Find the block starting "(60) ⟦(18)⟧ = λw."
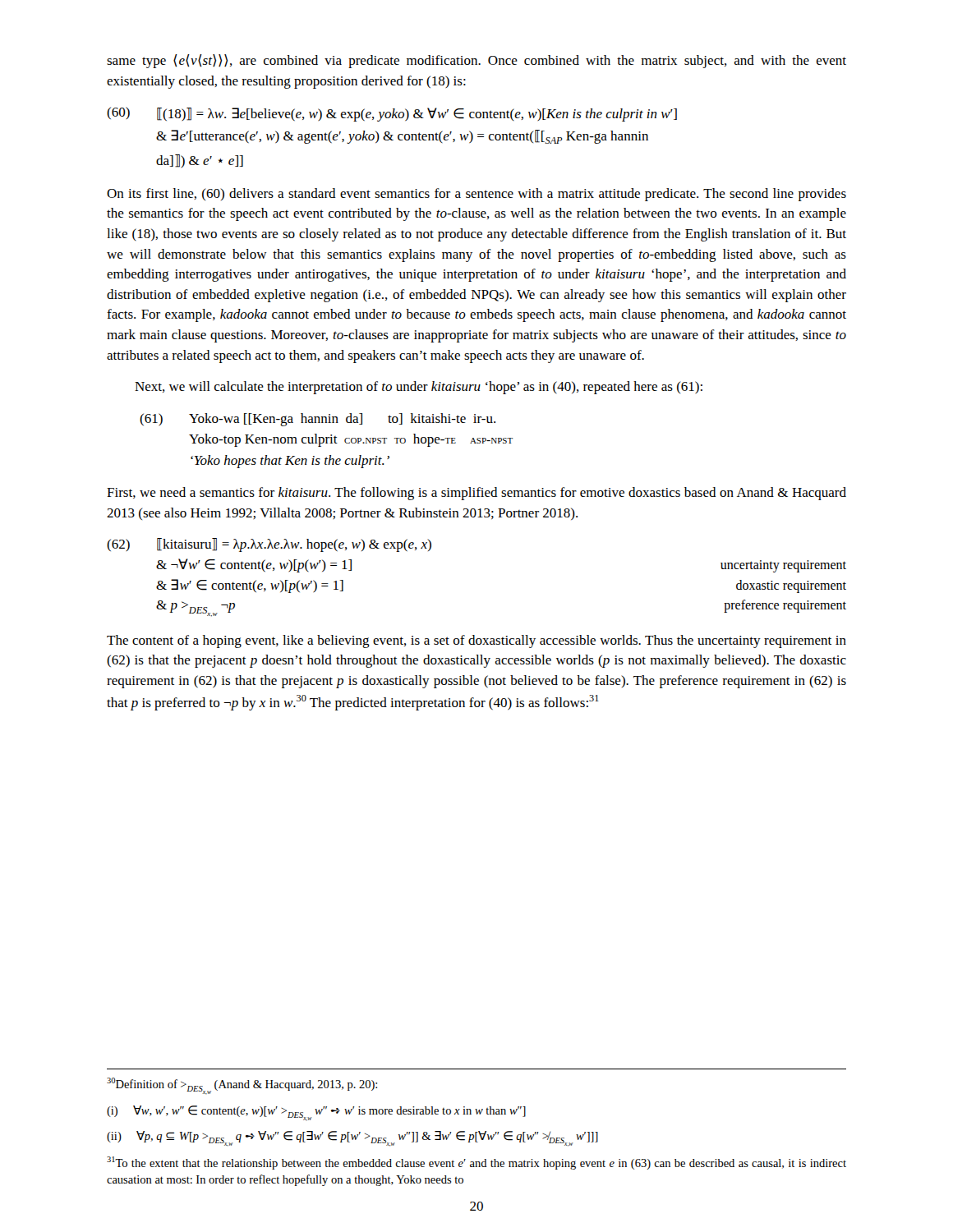953x1232 pixels. tap(476, 137)
